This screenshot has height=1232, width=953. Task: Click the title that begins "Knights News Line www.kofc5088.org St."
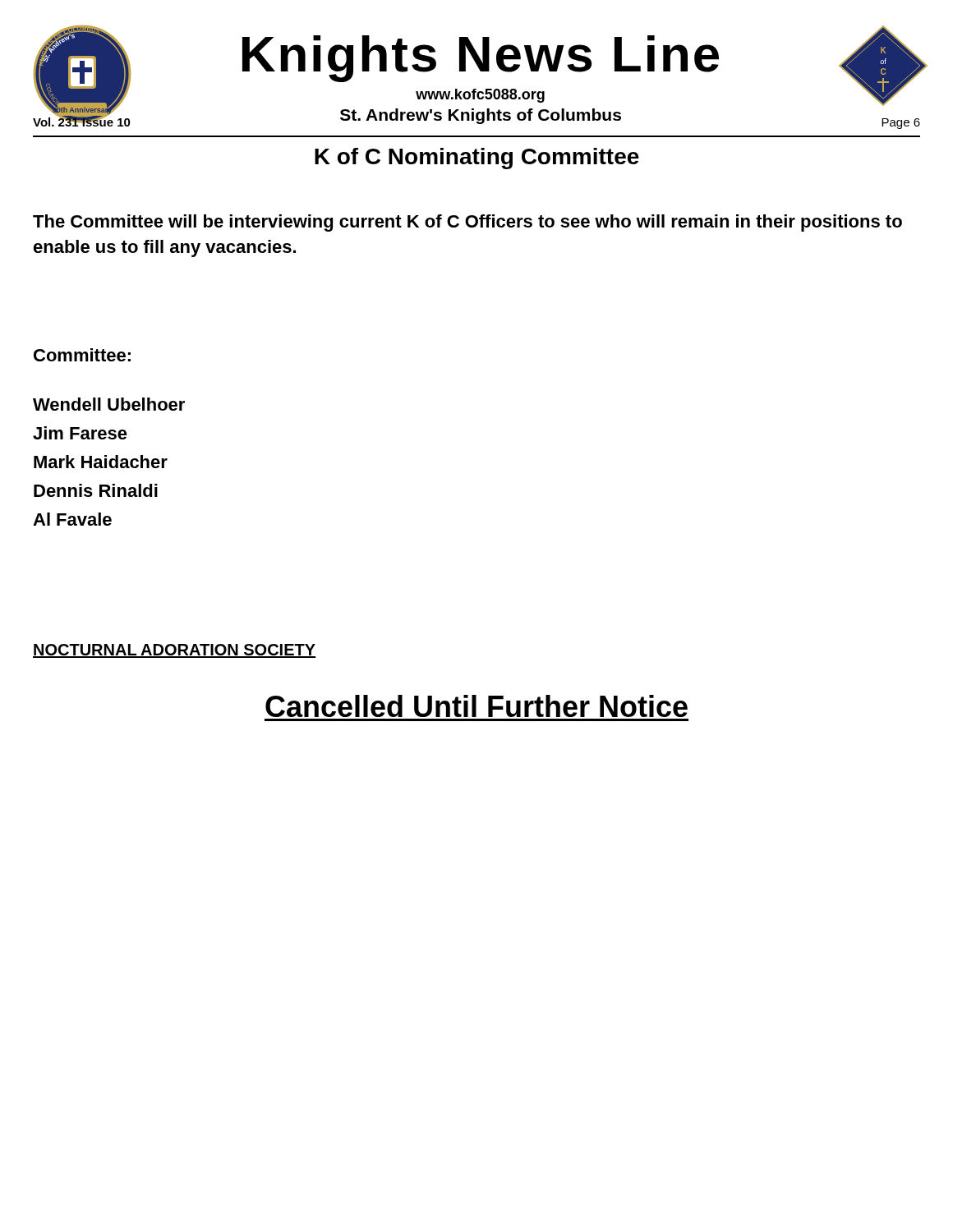pos(481,75)
